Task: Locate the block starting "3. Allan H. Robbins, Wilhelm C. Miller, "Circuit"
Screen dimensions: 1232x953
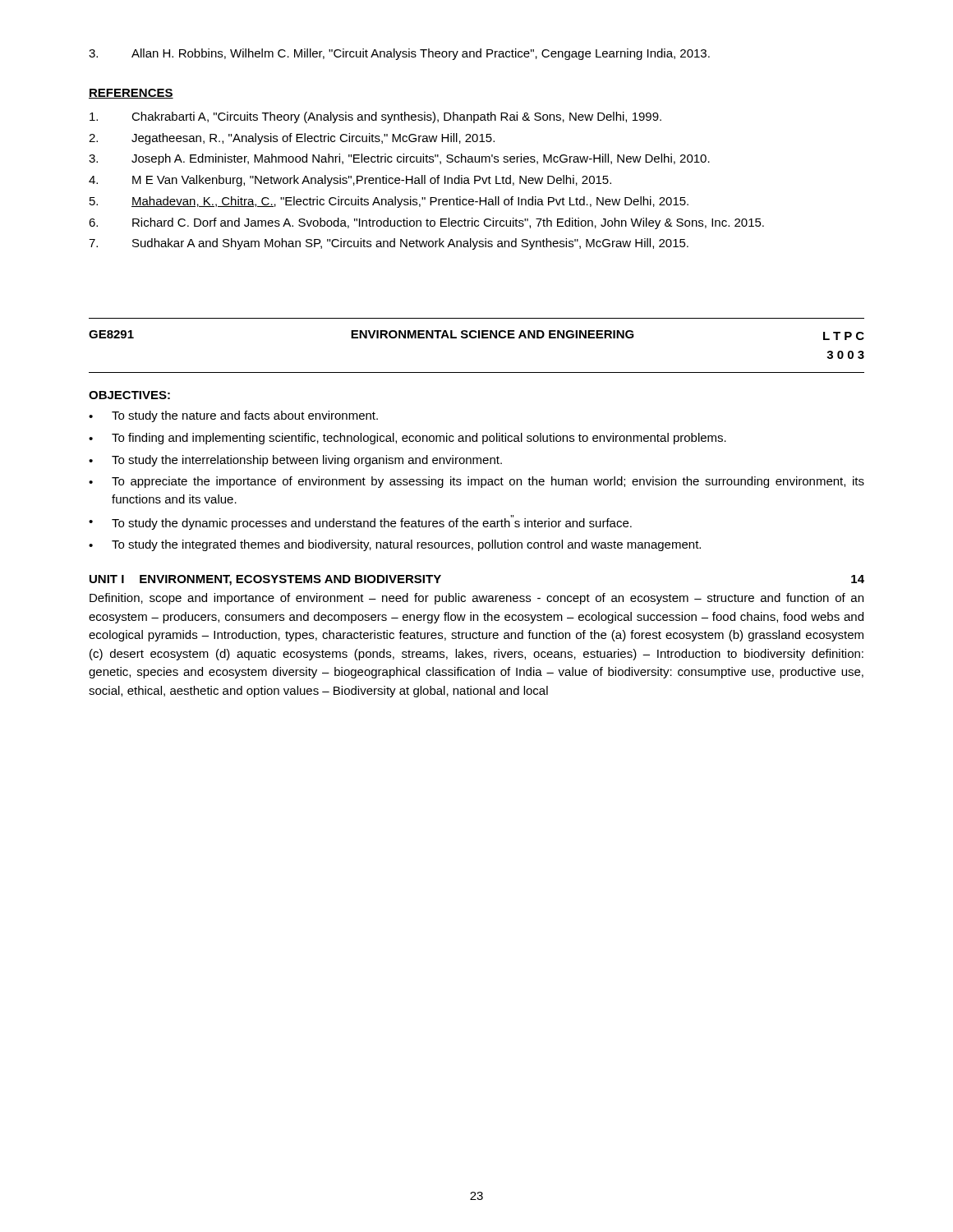Action: (476, 53)
